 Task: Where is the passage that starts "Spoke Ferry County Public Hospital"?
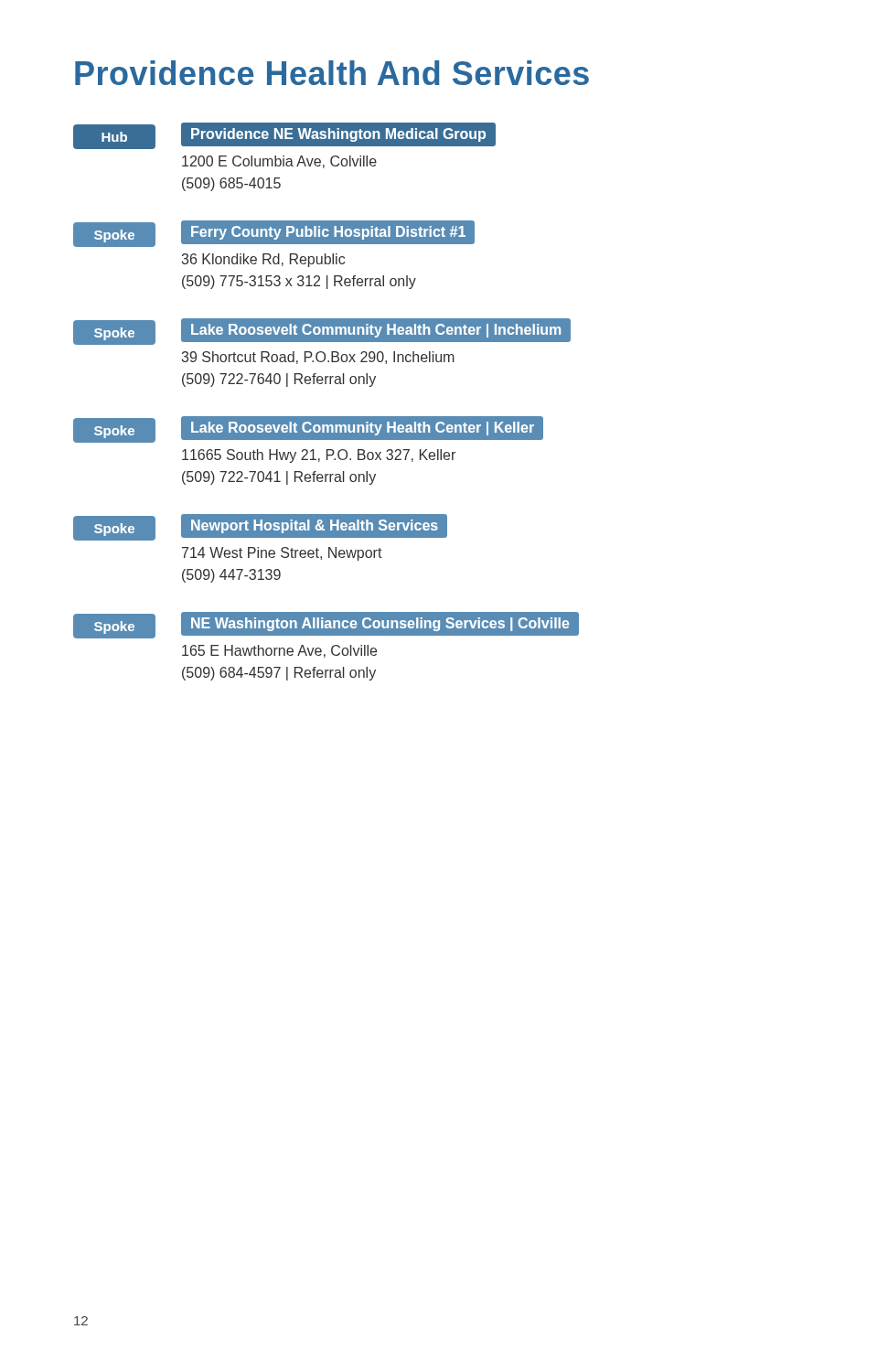[274, 234]
